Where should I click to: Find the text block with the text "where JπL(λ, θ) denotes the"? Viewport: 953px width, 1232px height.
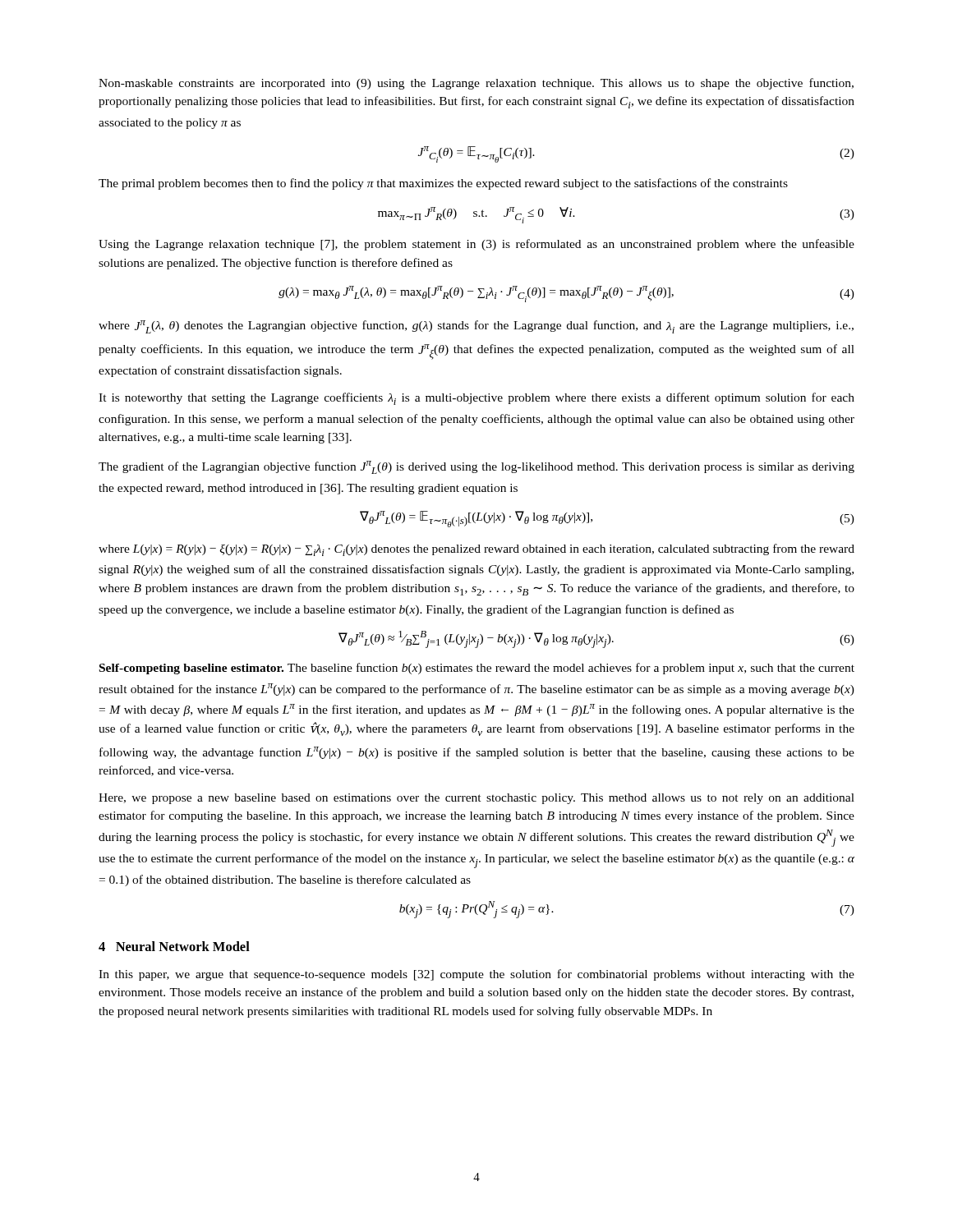point(476,347)
